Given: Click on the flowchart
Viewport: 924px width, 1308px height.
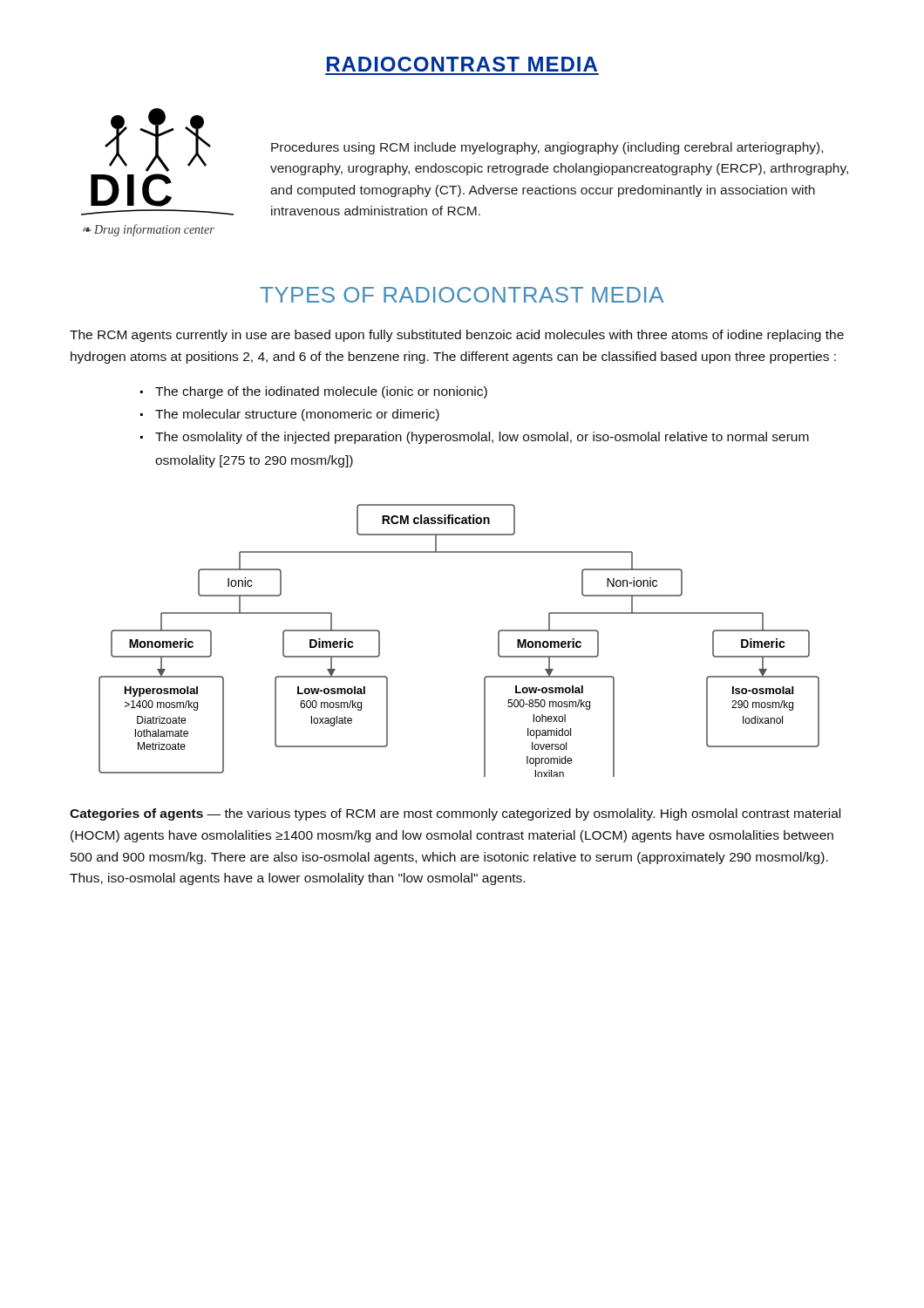Looking at the screenshot, I should [x=462, y=637].
